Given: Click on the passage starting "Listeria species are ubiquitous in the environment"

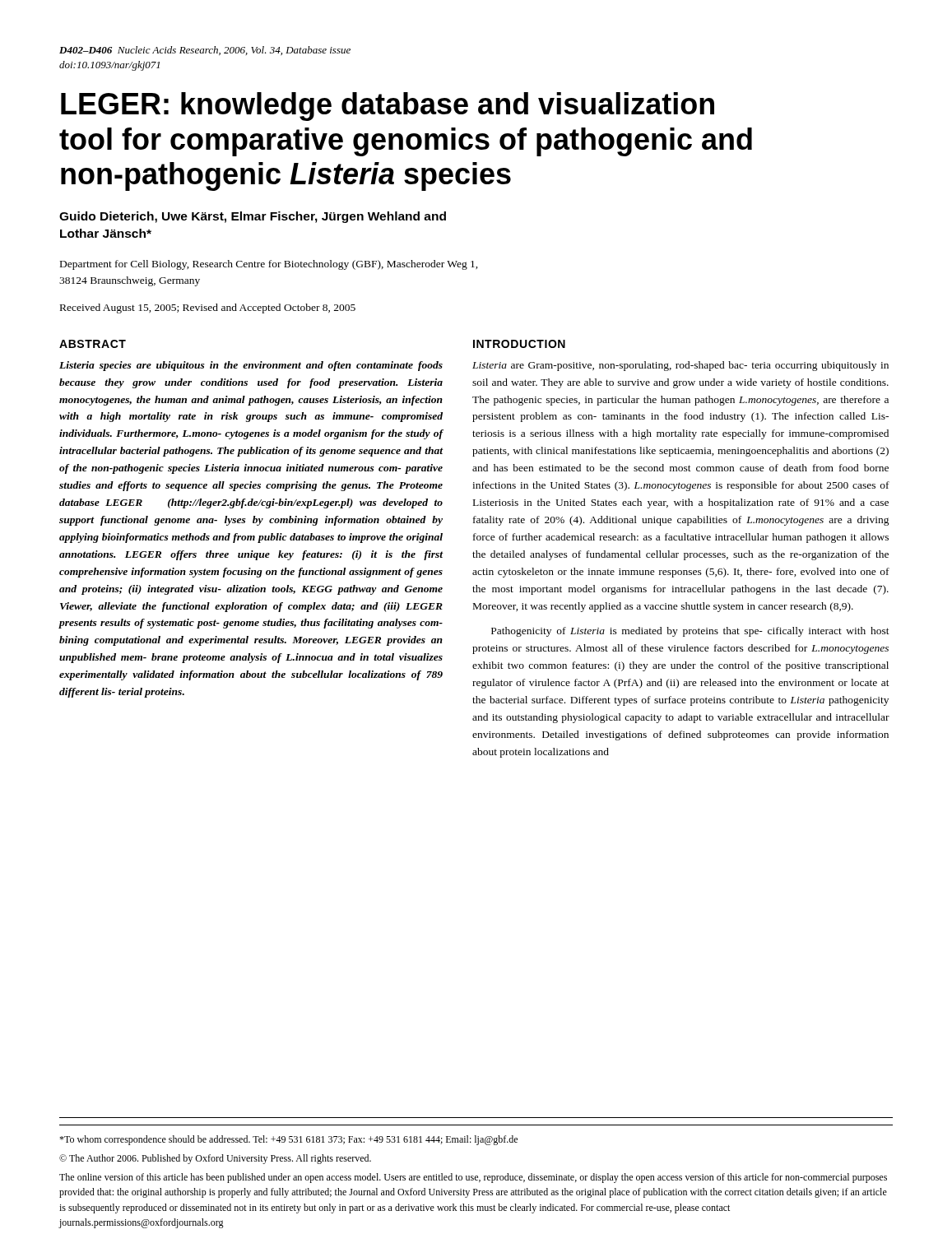Looking at the screenshot, I should click(251, 528).
